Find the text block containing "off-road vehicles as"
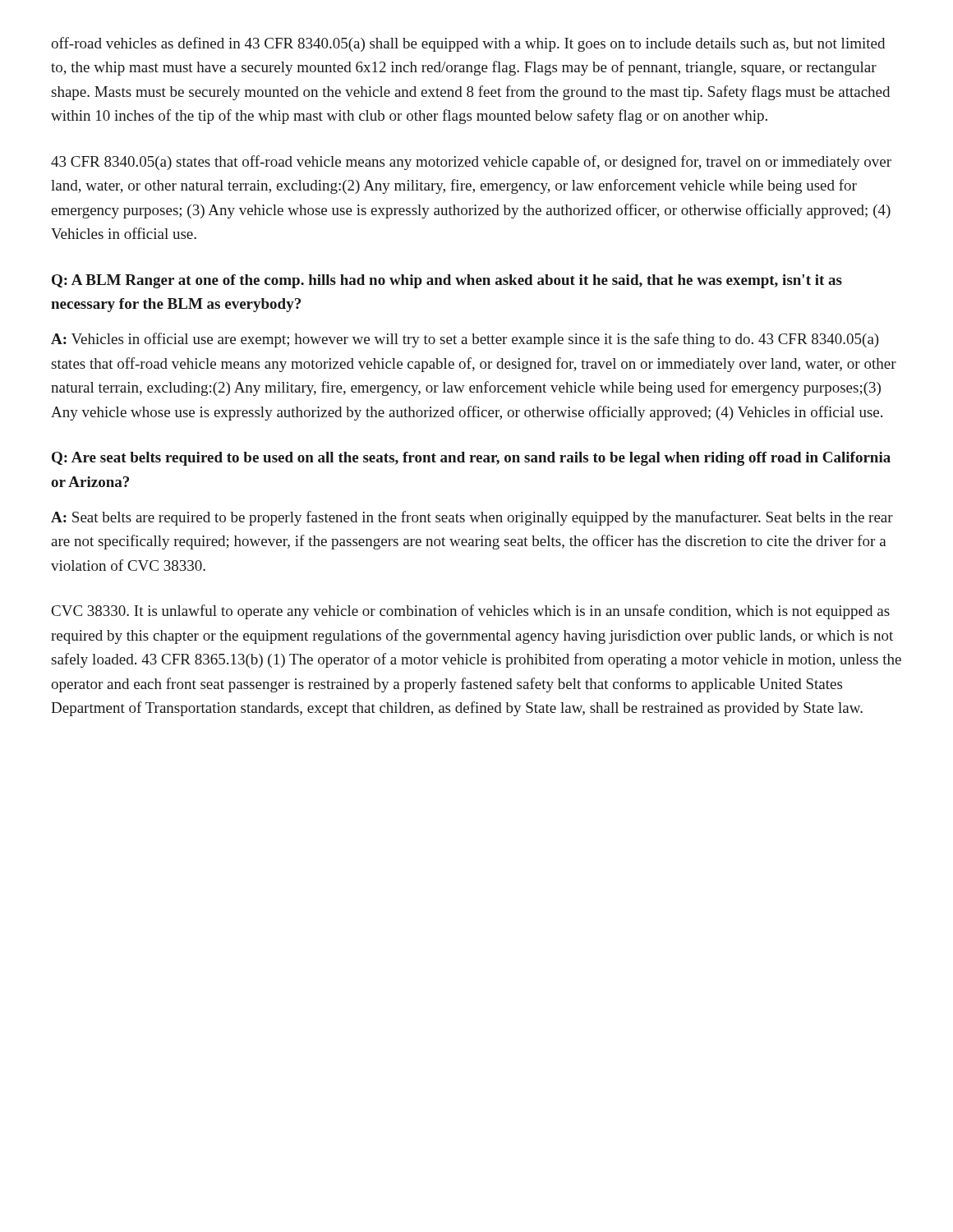The height and width of the screenshot is (1232, 953). (471, 79)
